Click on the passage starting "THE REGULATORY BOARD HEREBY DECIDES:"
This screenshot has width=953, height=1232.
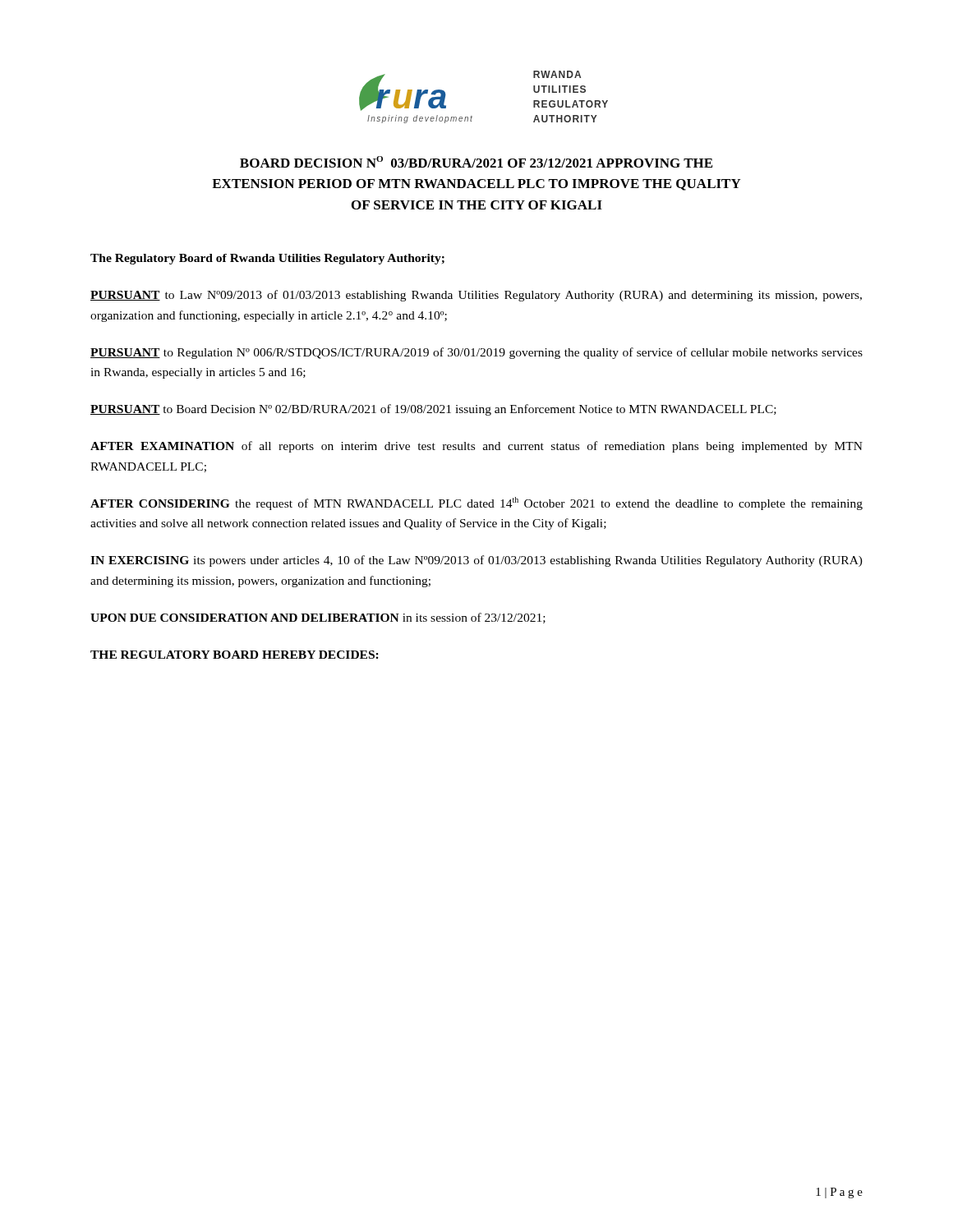click(235, 654)
